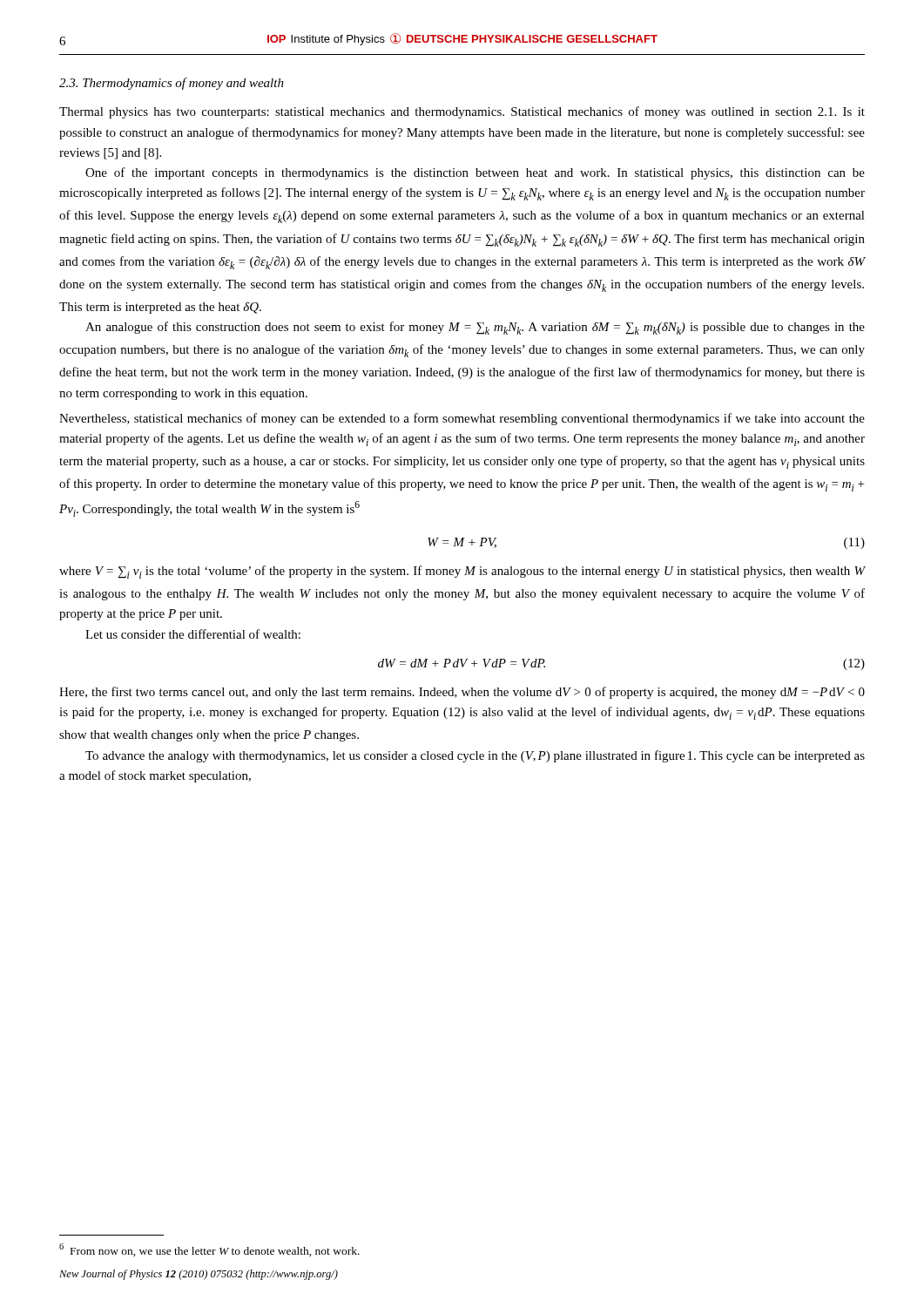Select the text starting "Let us consider the differential of"
Viewport: 924px width, 1307px height.
193,634
